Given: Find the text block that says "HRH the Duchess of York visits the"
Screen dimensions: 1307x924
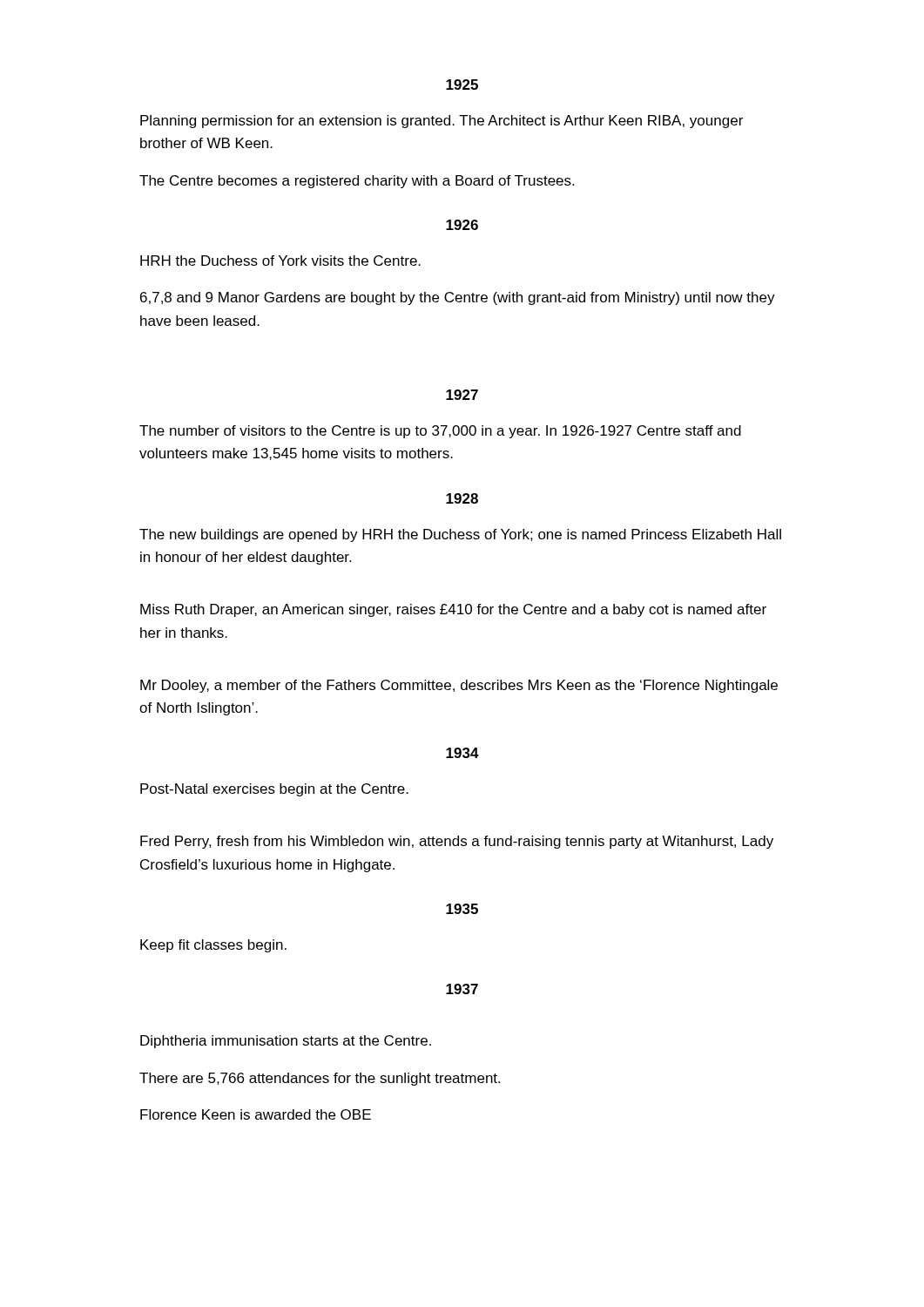Looking at the screenshot, I should [x=280, y=261].
